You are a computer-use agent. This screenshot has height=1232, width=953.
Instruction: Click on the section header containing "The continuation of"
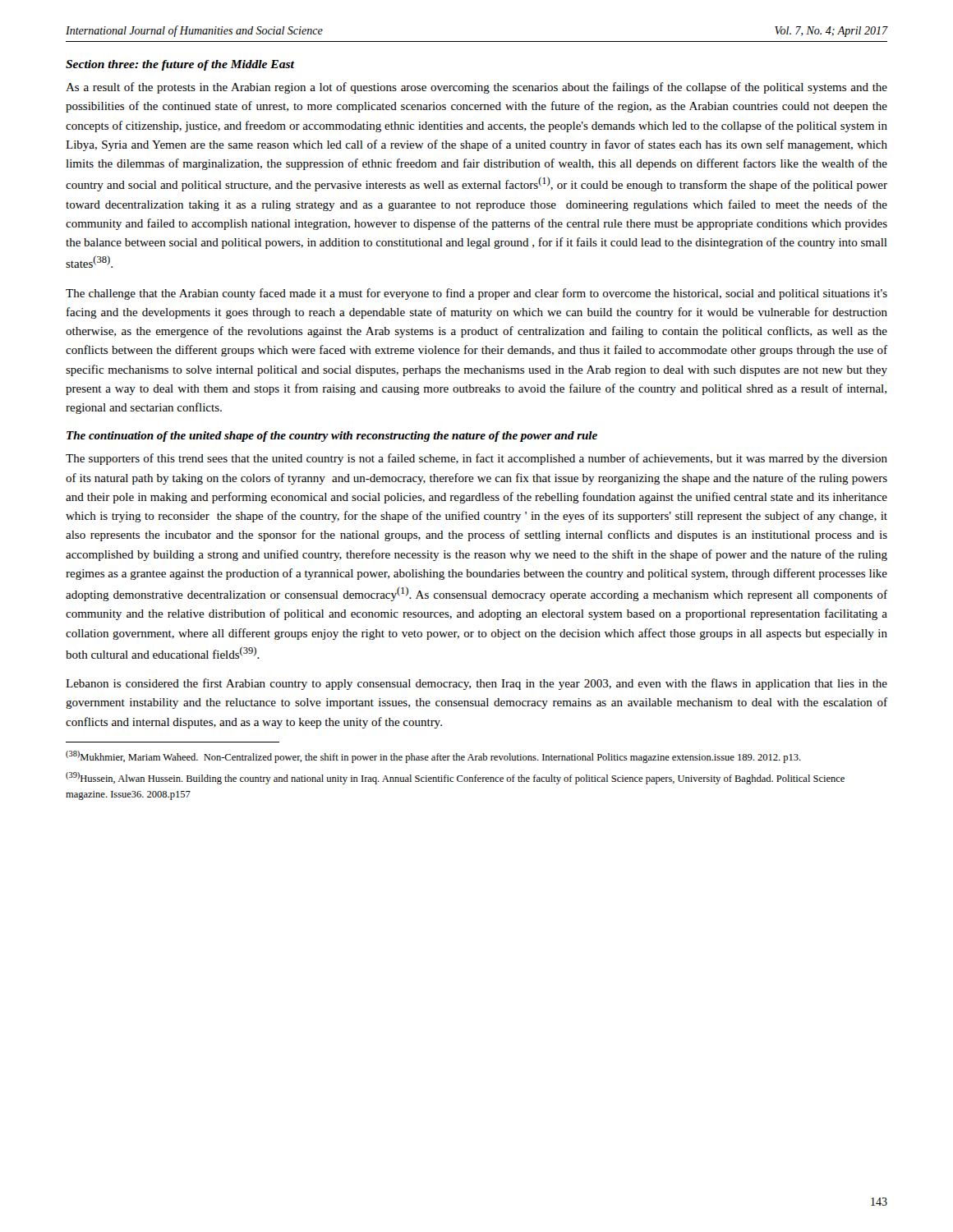click(x=332, y=436)
